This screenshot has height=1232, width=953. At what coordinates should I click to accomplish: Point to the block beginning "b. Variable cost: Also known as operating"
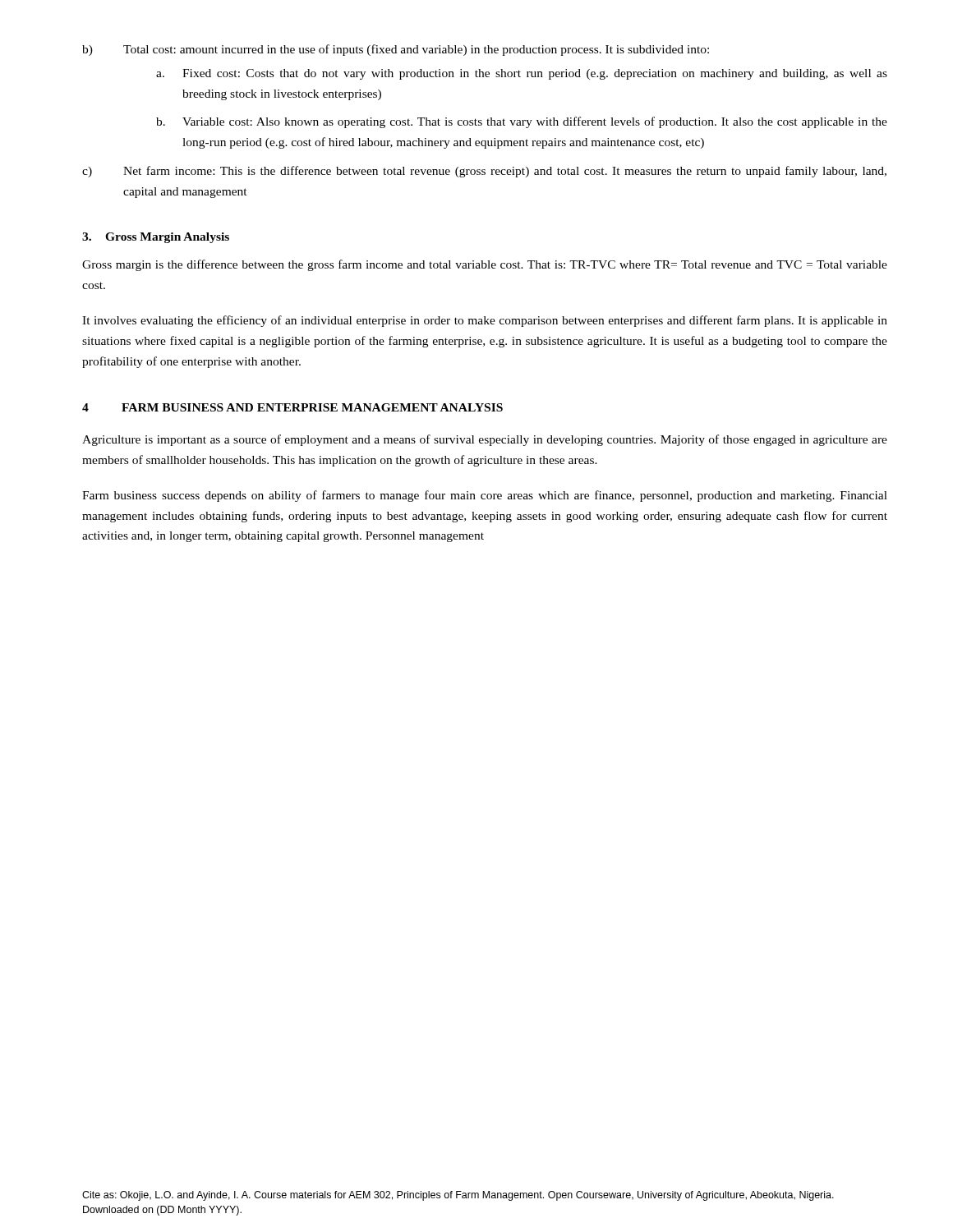coord(522,132)
